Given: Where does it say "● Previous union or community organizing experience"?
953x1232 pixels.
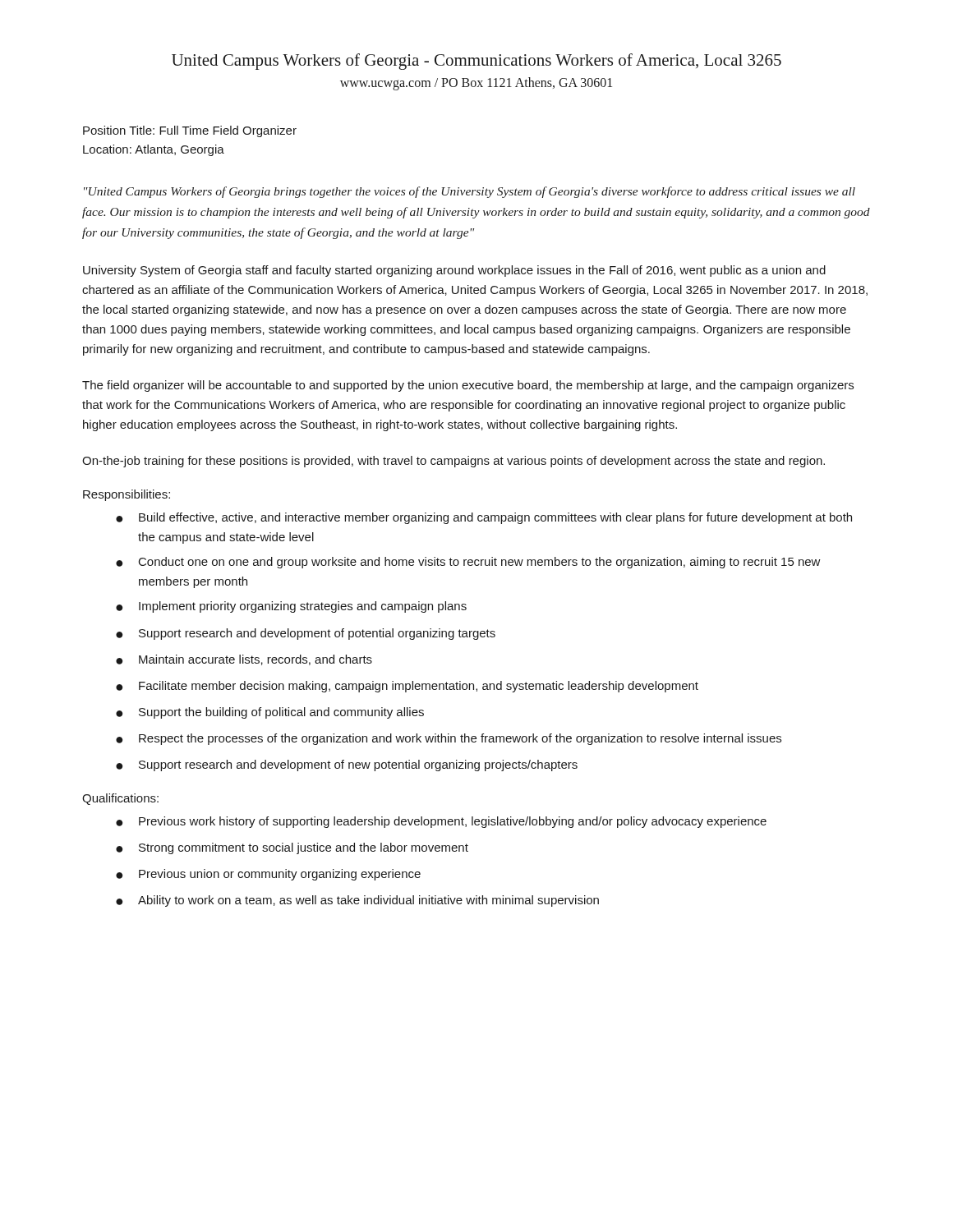Looking at the screenshot, I should [x=268, y=875].
